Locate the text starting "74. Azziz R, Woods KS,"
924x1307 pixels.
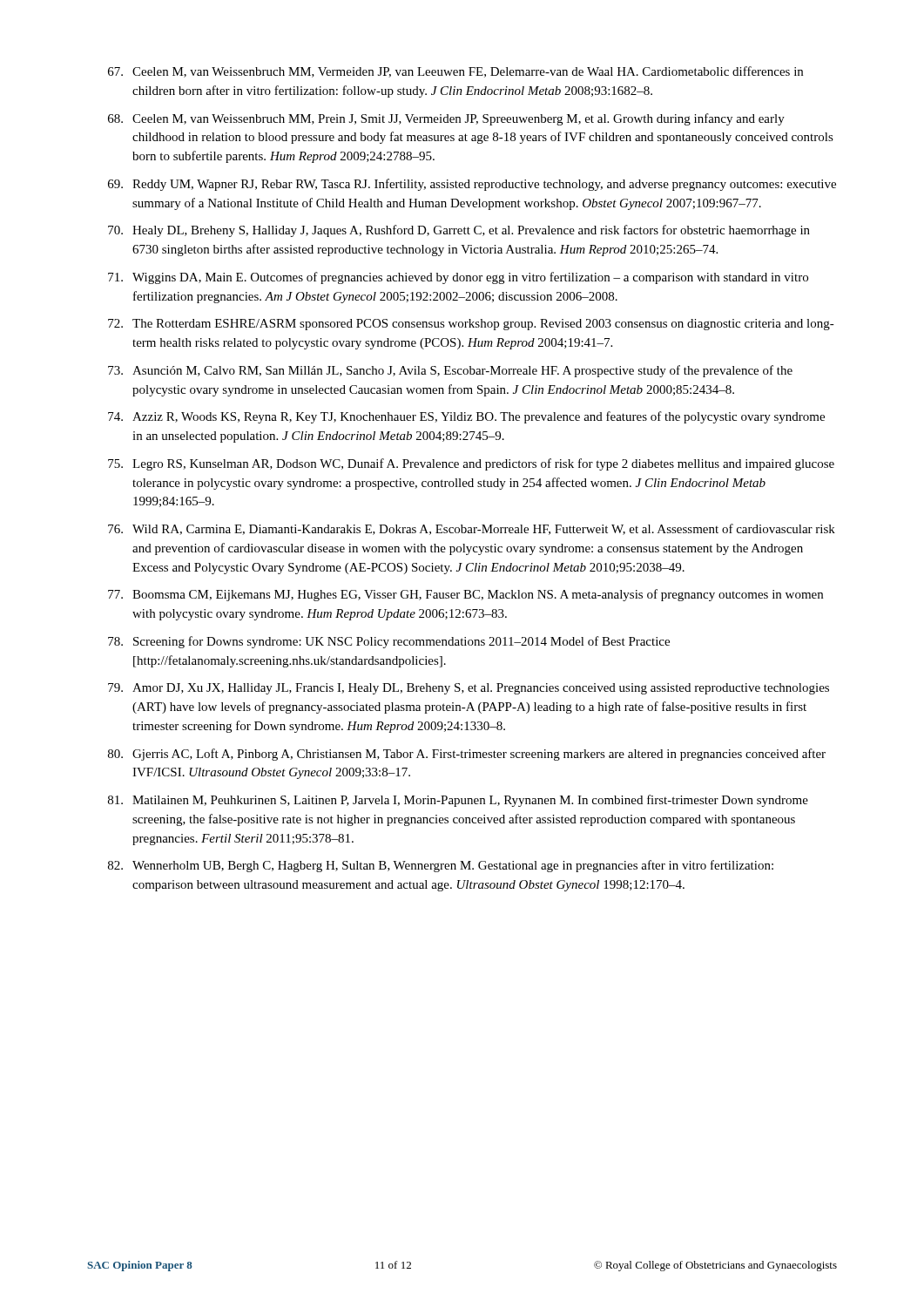pos(462,427)
